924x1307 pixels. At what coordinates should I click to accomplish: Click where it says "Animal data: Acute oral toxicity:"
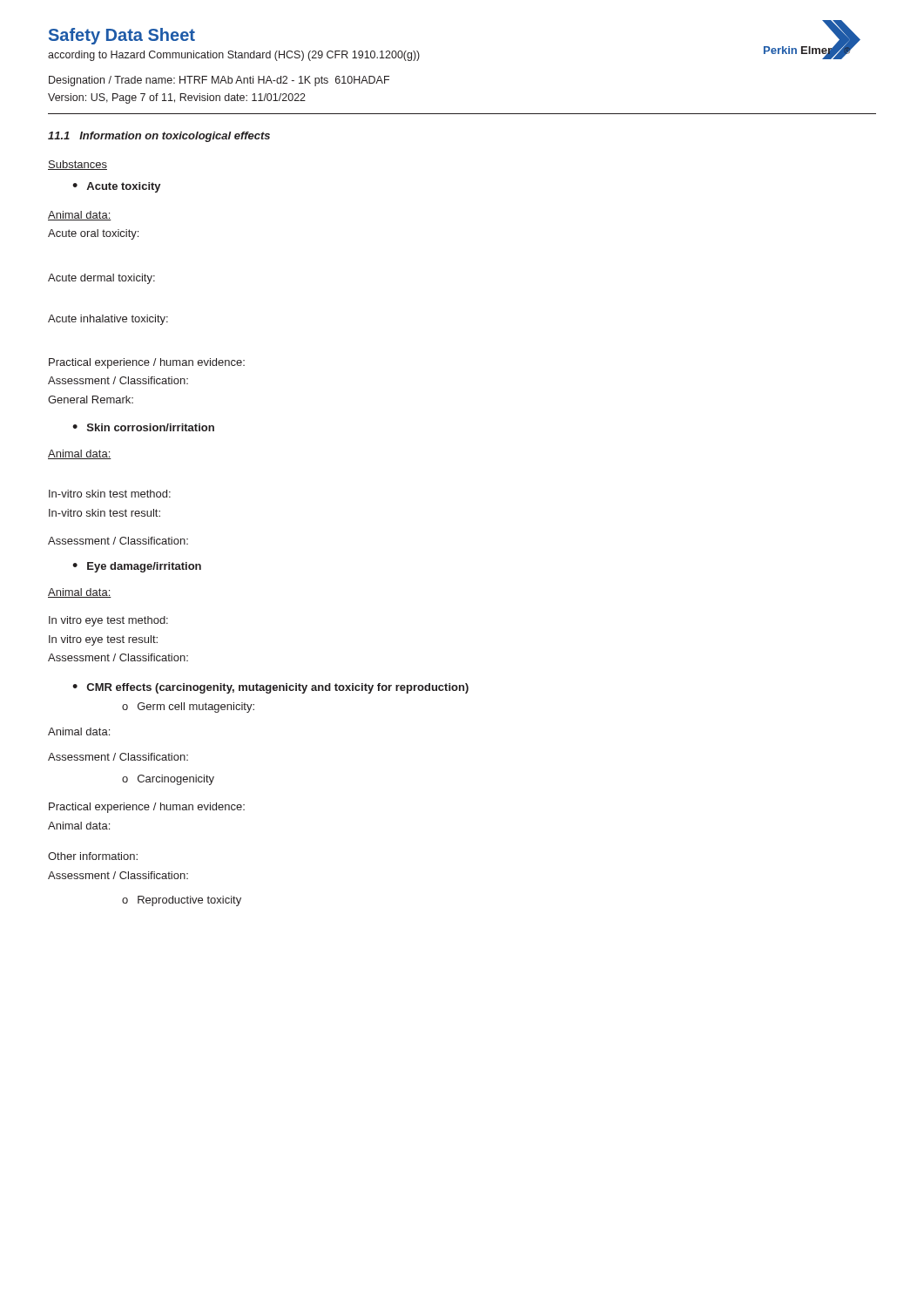click(x=94, y=224)
